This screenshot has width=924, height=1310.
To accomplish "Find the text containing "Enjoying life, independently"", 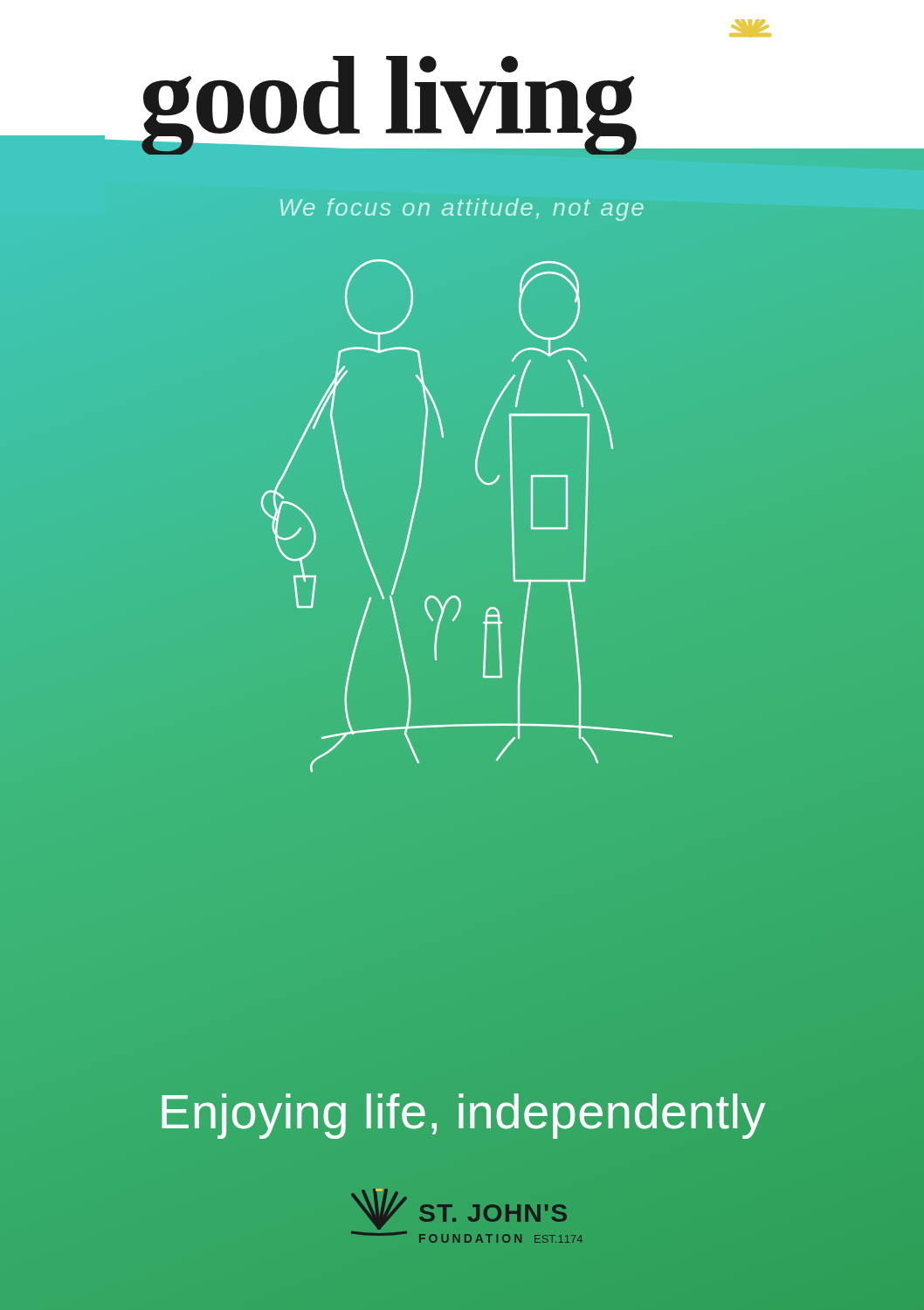I will (x=462, y=1111).
